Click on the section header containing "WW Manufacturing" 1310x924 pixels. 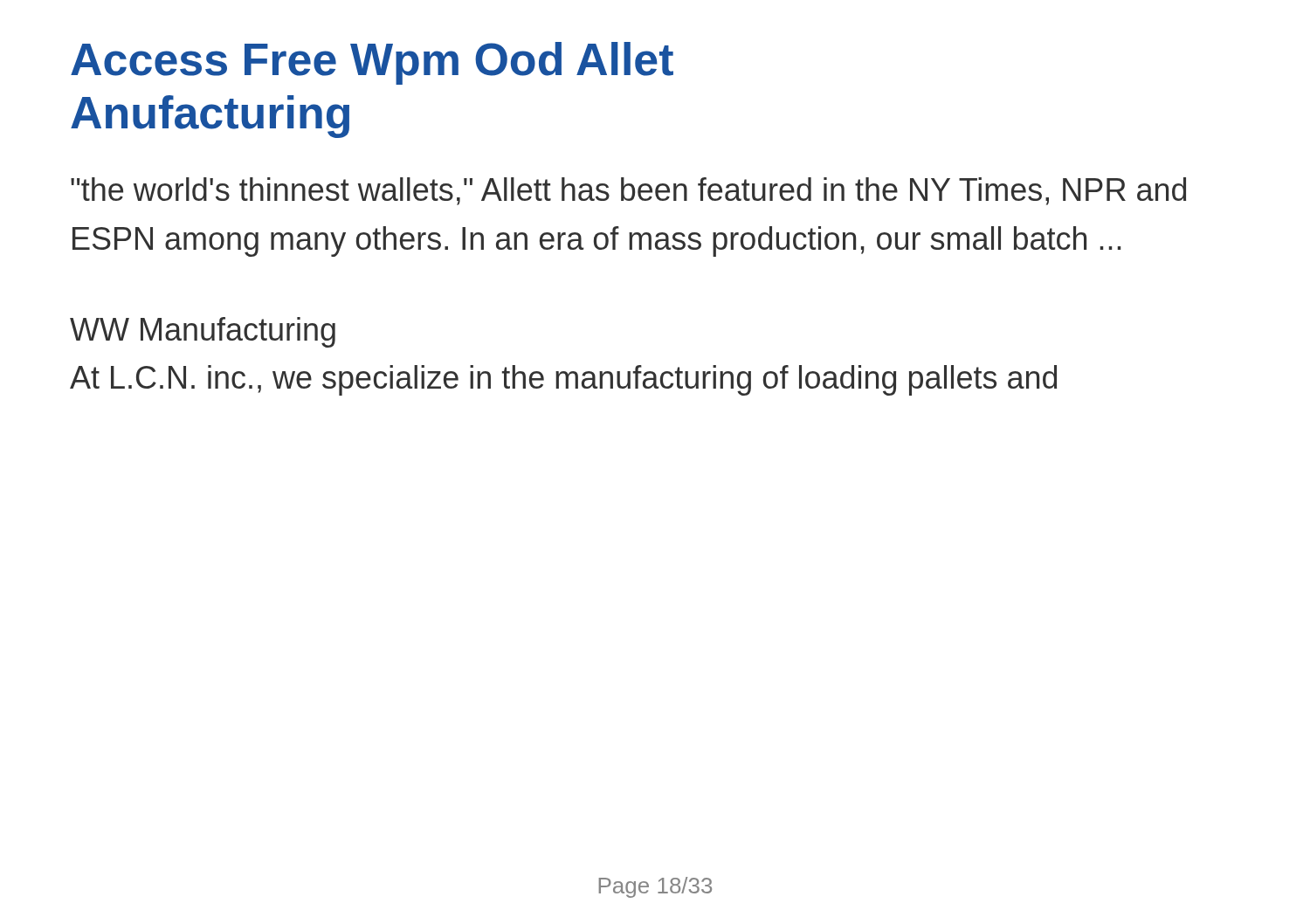click(203, 332)
